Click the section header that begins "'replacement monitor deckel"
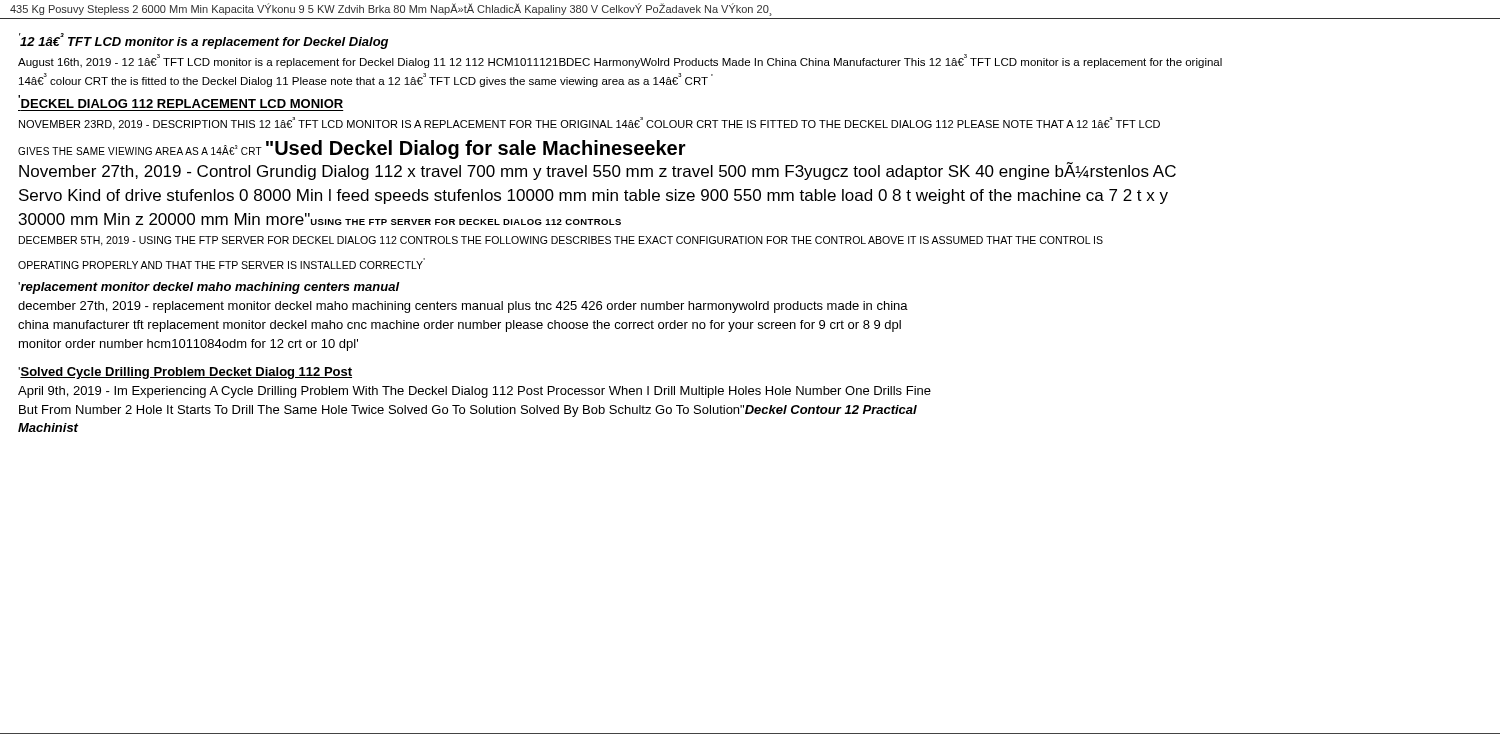This screenshot has height=742, width=1500. (x=208, y=287)
